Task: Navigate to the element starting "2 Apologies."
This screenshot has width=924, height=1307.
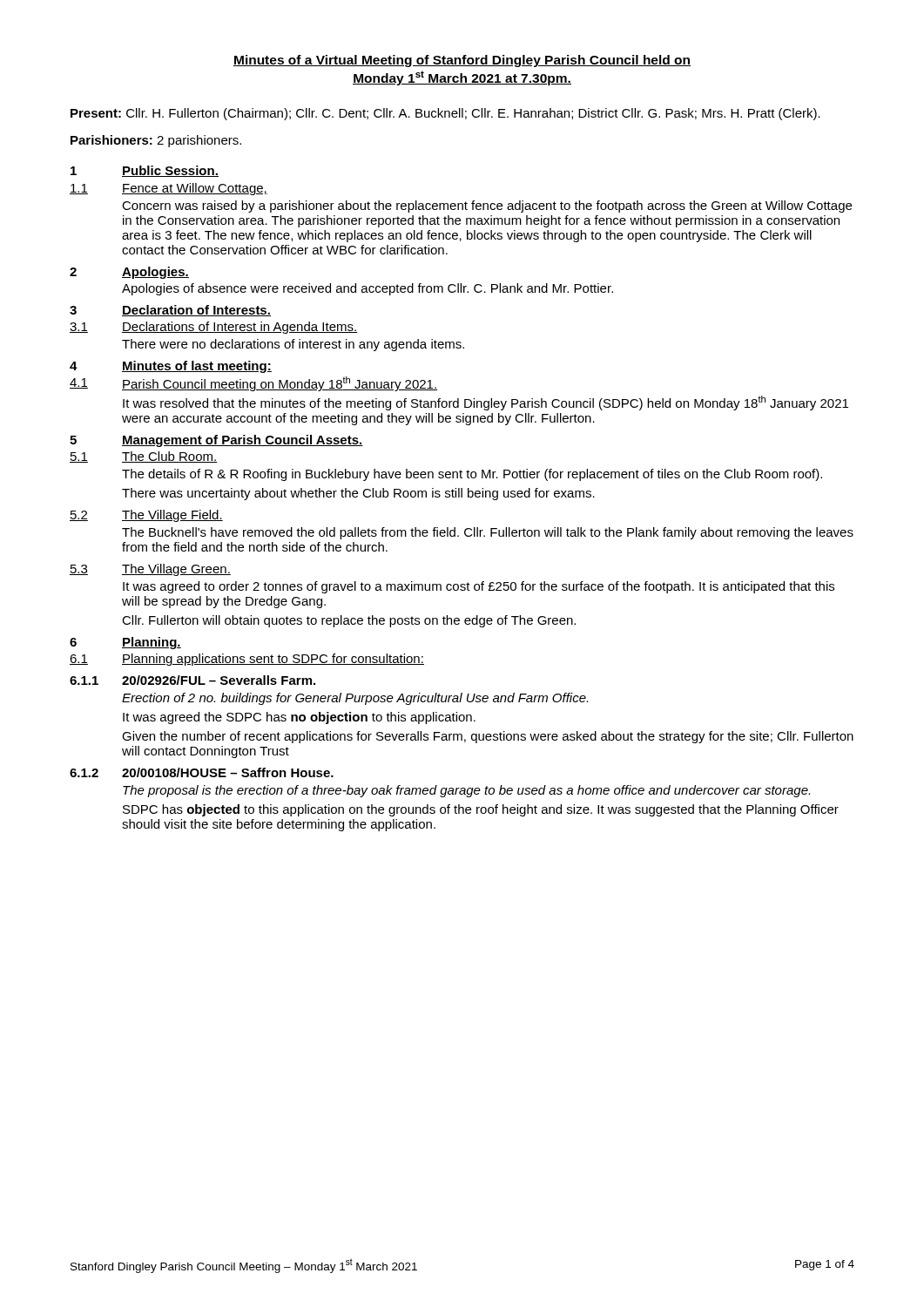Action: click(462, 272)
